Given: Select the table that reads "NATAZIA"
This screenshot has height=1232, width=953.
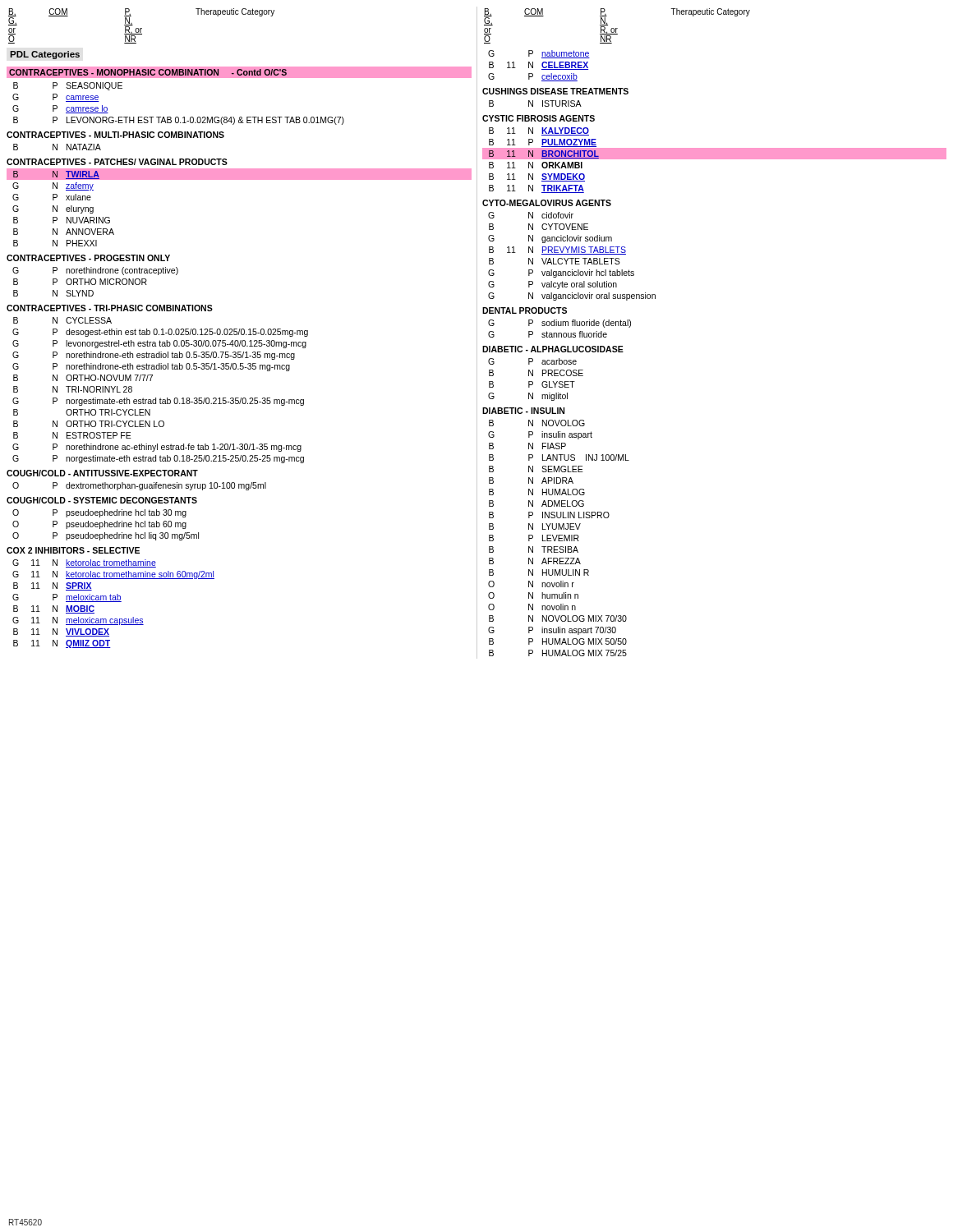Looking at the screenshot, I should click(x=239, y=147).
